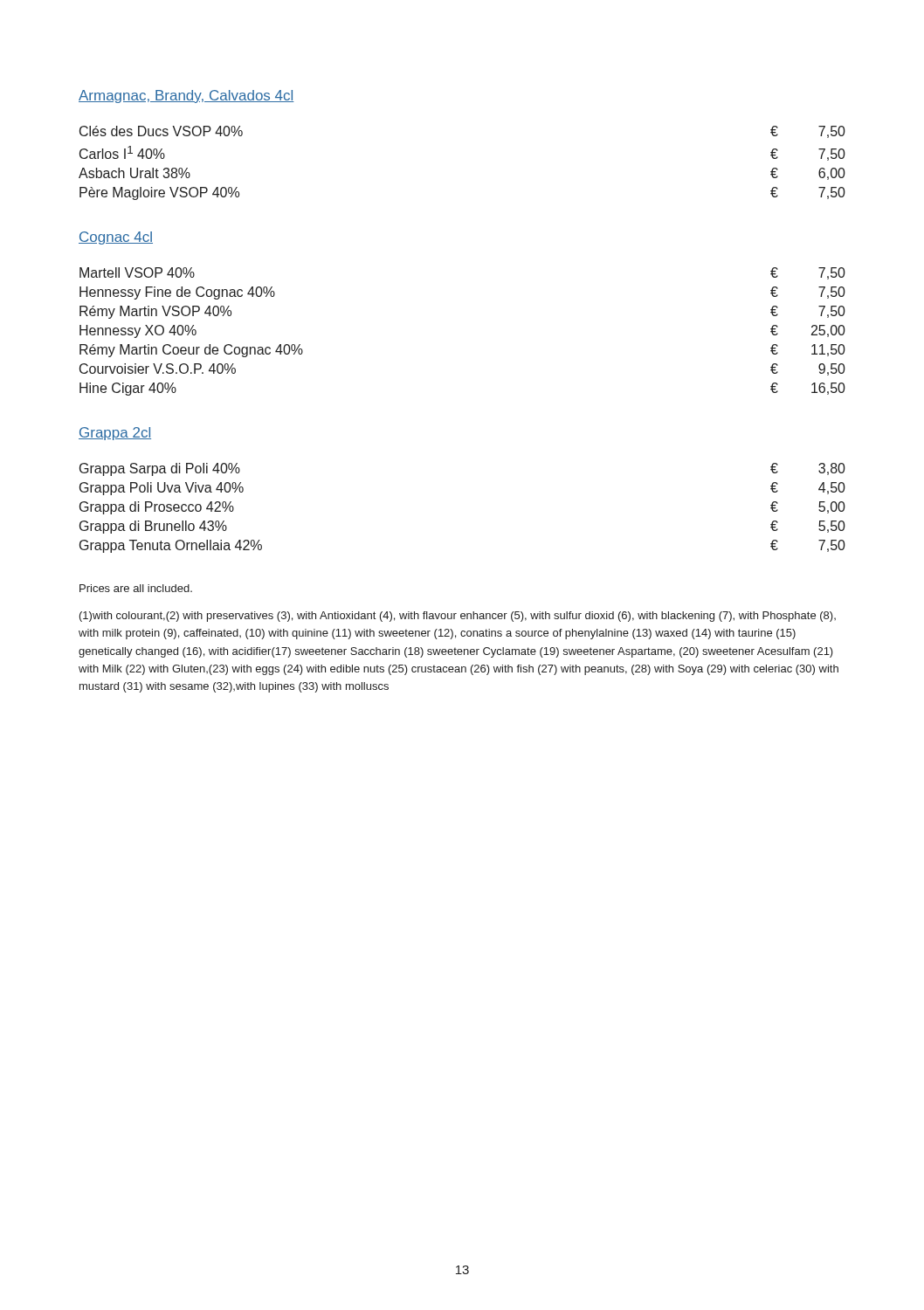Viewport: 924px width, 1310px height.
Task: Locate the block starting "Asbach Uralt 38% € 6,00"
Action: (131, 173)
